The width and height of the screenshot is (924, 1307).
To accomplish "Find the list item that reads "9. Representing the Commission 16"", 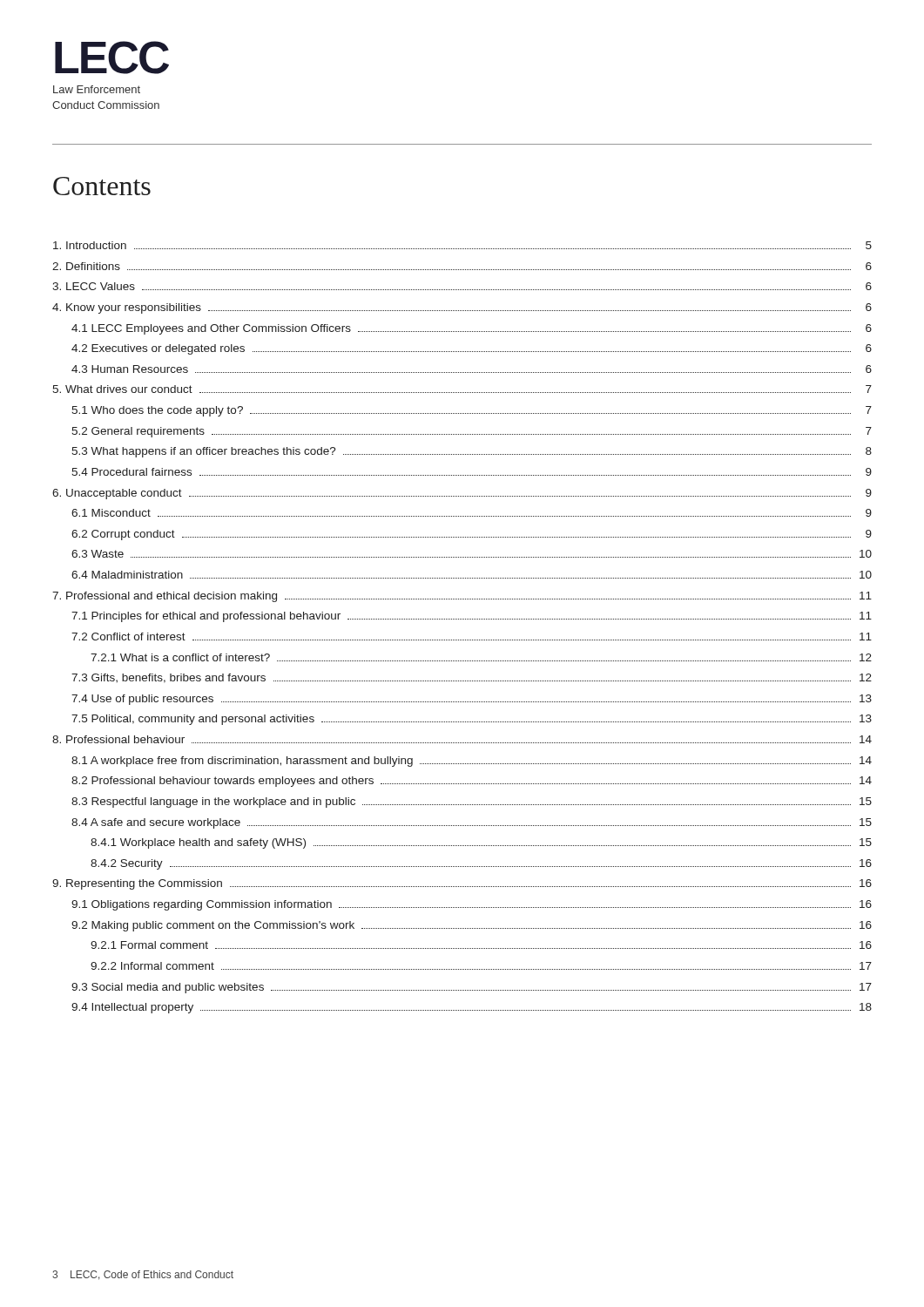I will (462, 884).
